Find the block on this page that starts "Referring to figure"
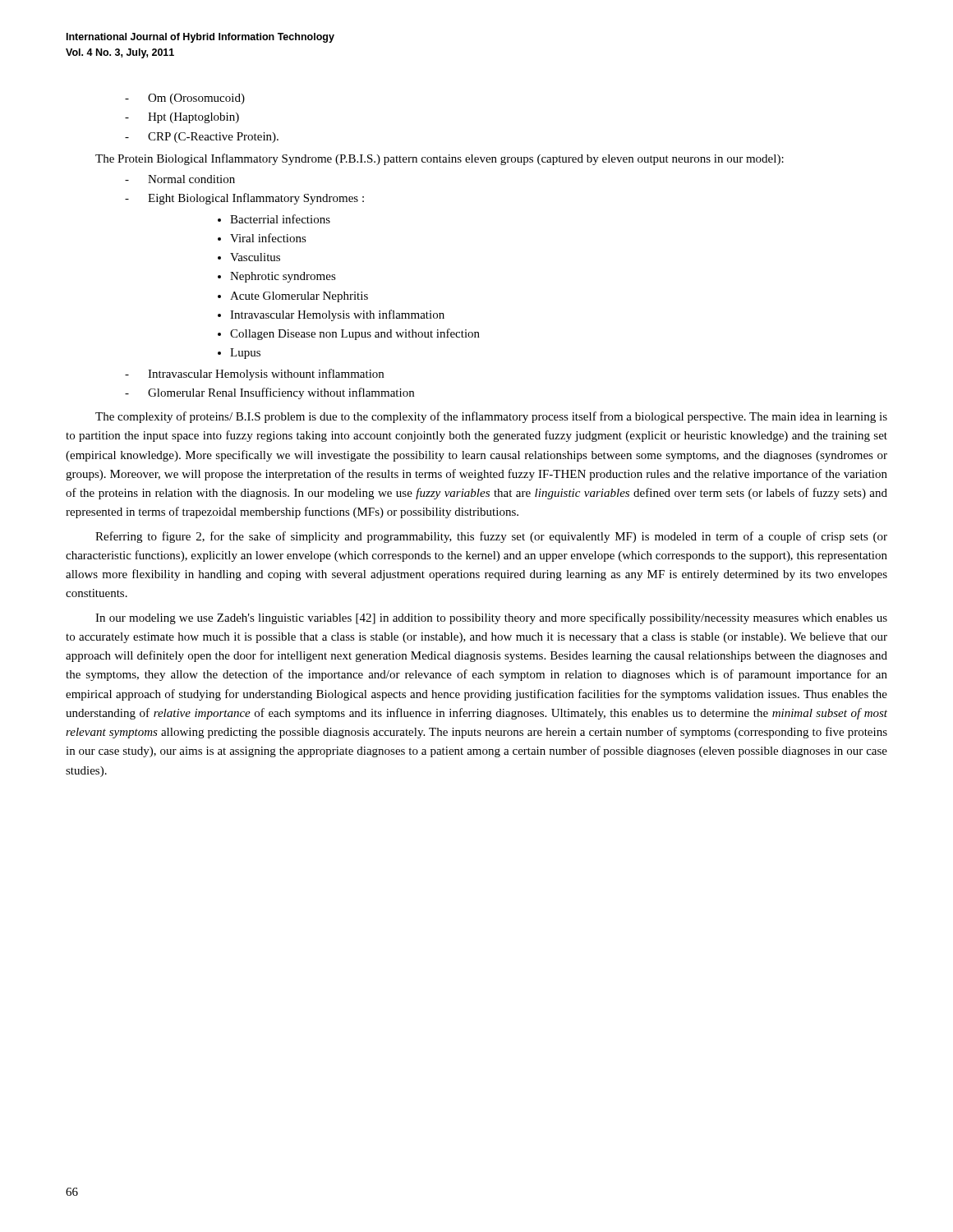The width and height of the screenshot is (953, 1232). (x=476, y=565)
